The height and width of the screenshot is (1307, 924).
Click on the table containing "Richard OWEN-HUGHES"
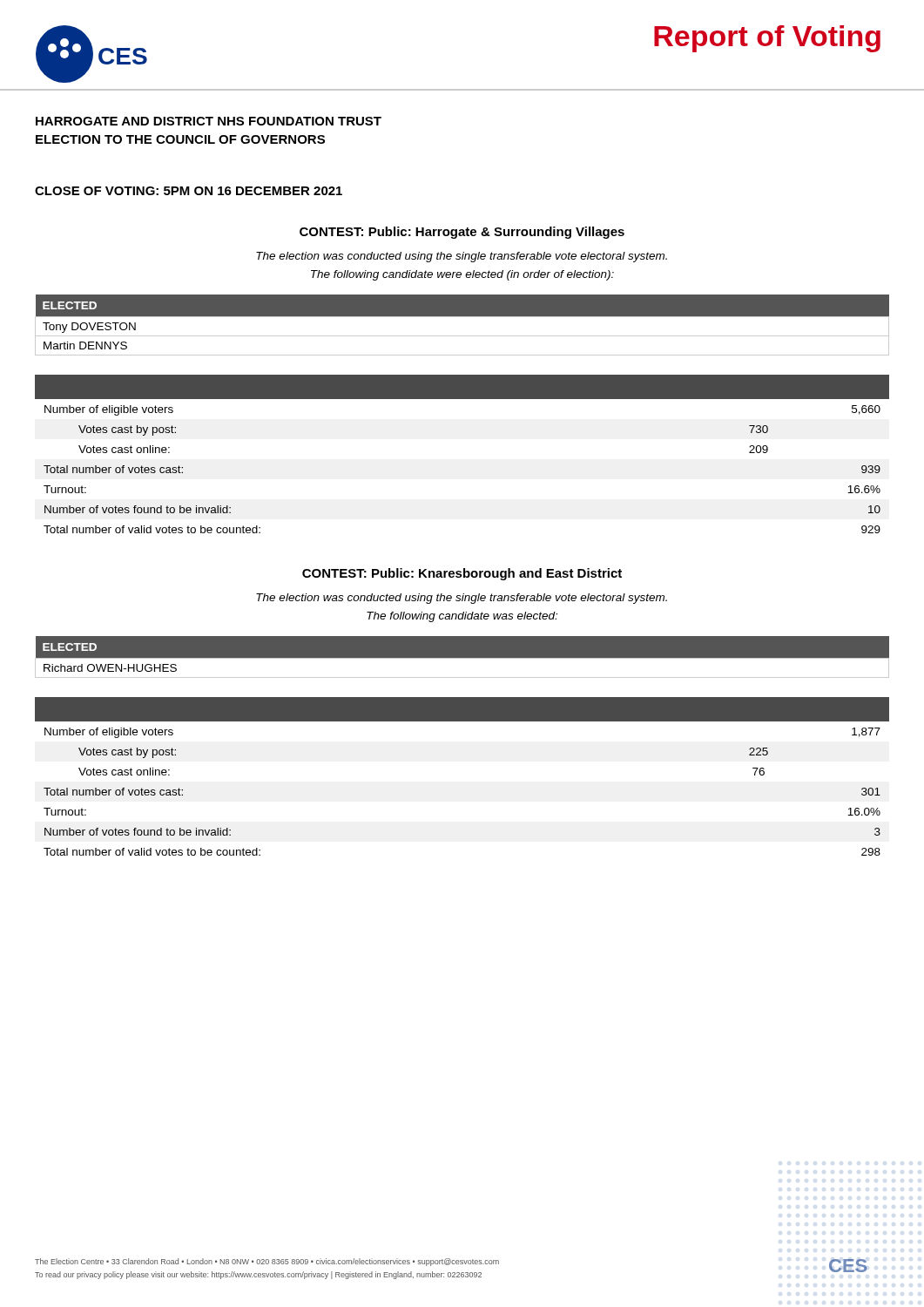coord(462,657)
